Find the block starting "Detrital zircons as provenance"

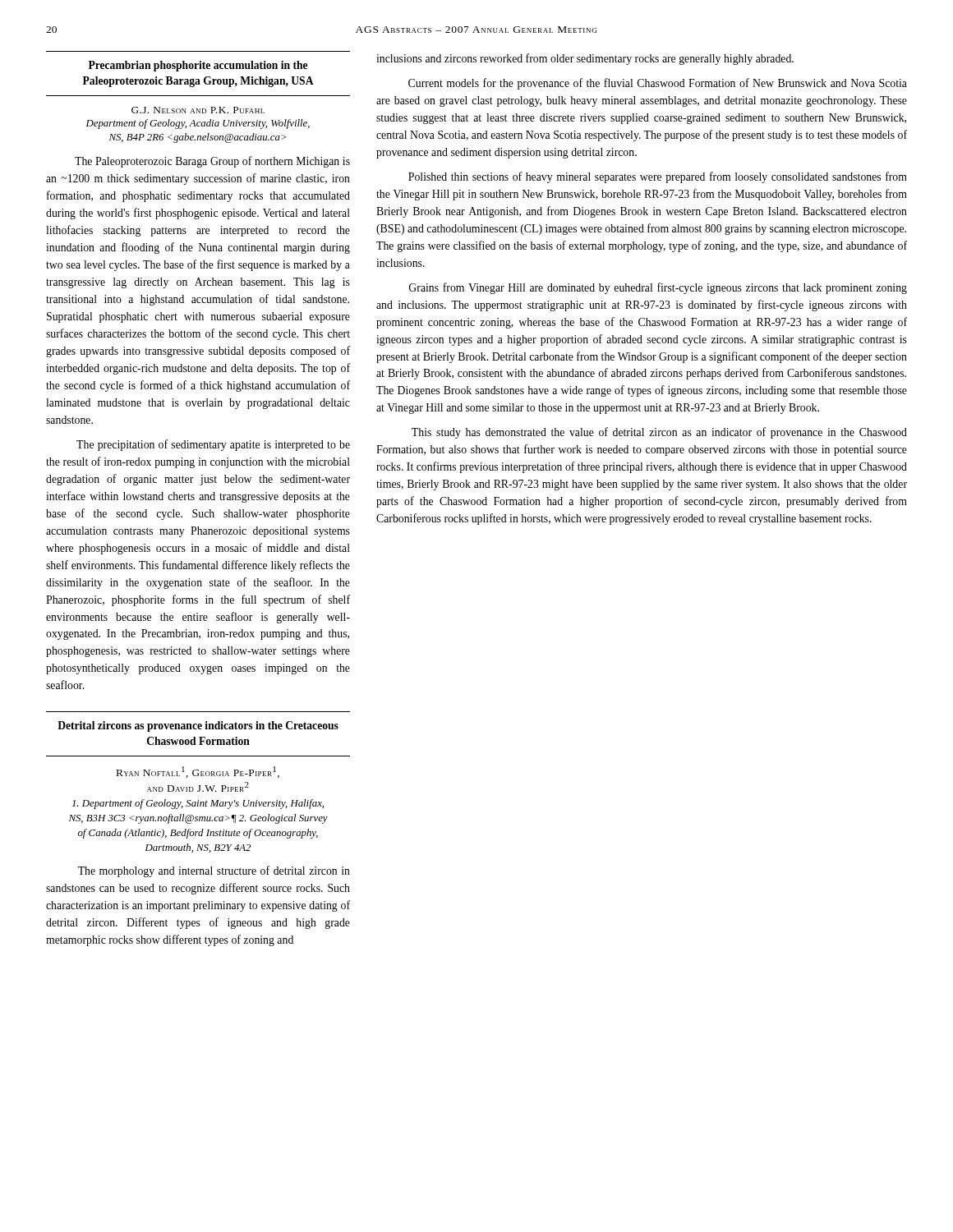(198, 734)
